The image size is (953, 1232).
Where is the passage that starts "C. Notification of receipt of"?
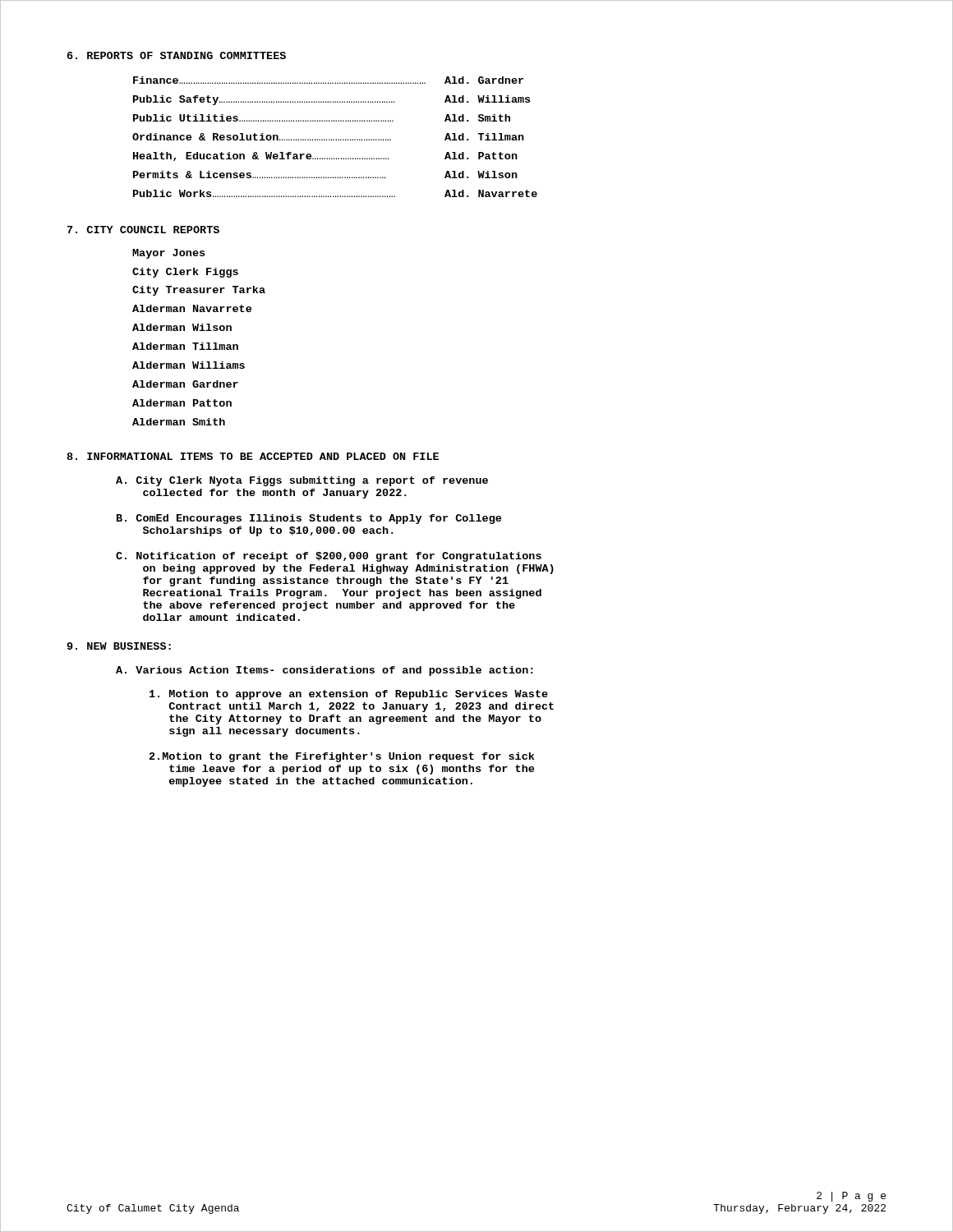(x=336, y=587)
